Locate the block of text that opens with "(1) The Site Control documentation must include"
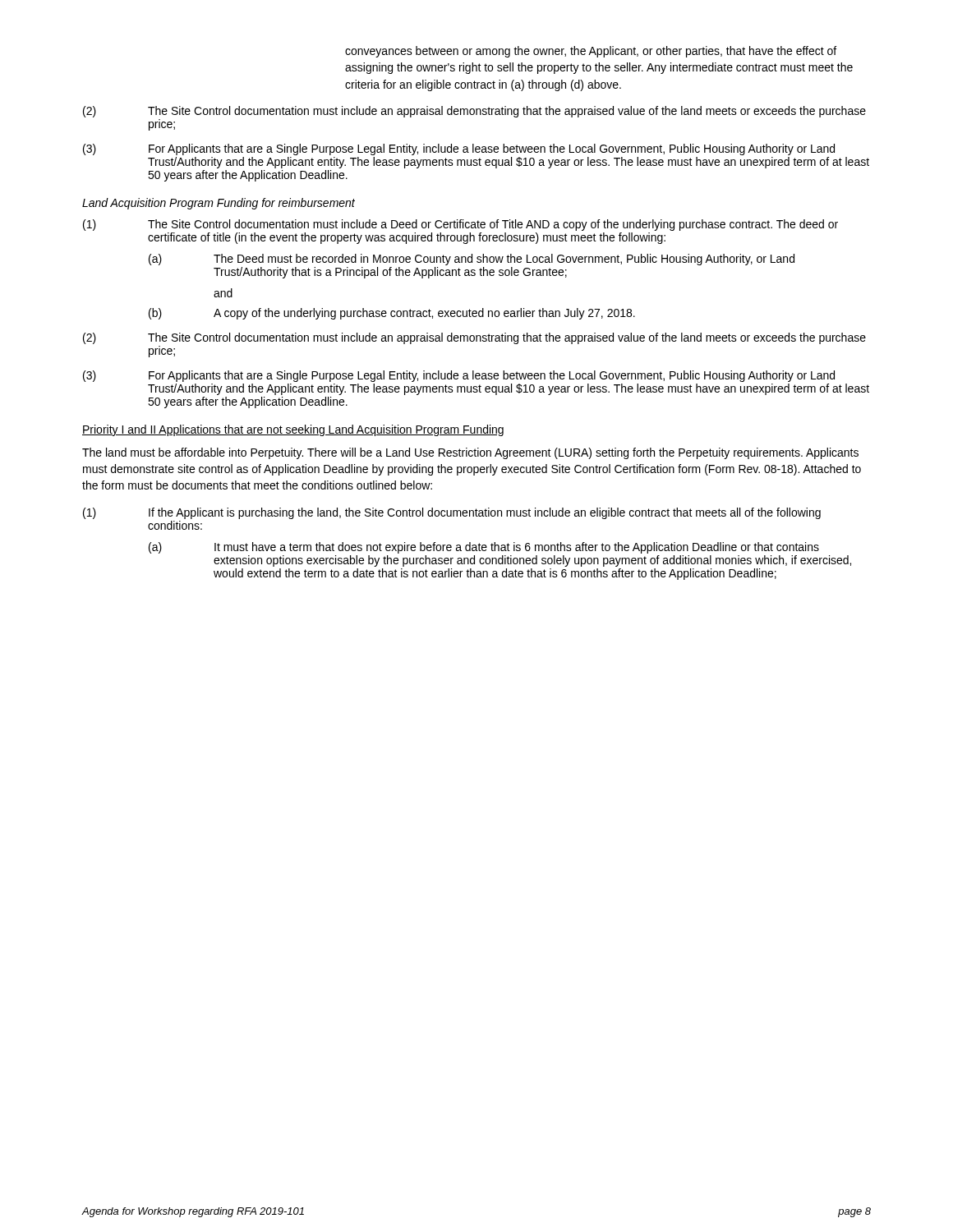The height and width of the screenshot is (1232, 953). (476, 231)
